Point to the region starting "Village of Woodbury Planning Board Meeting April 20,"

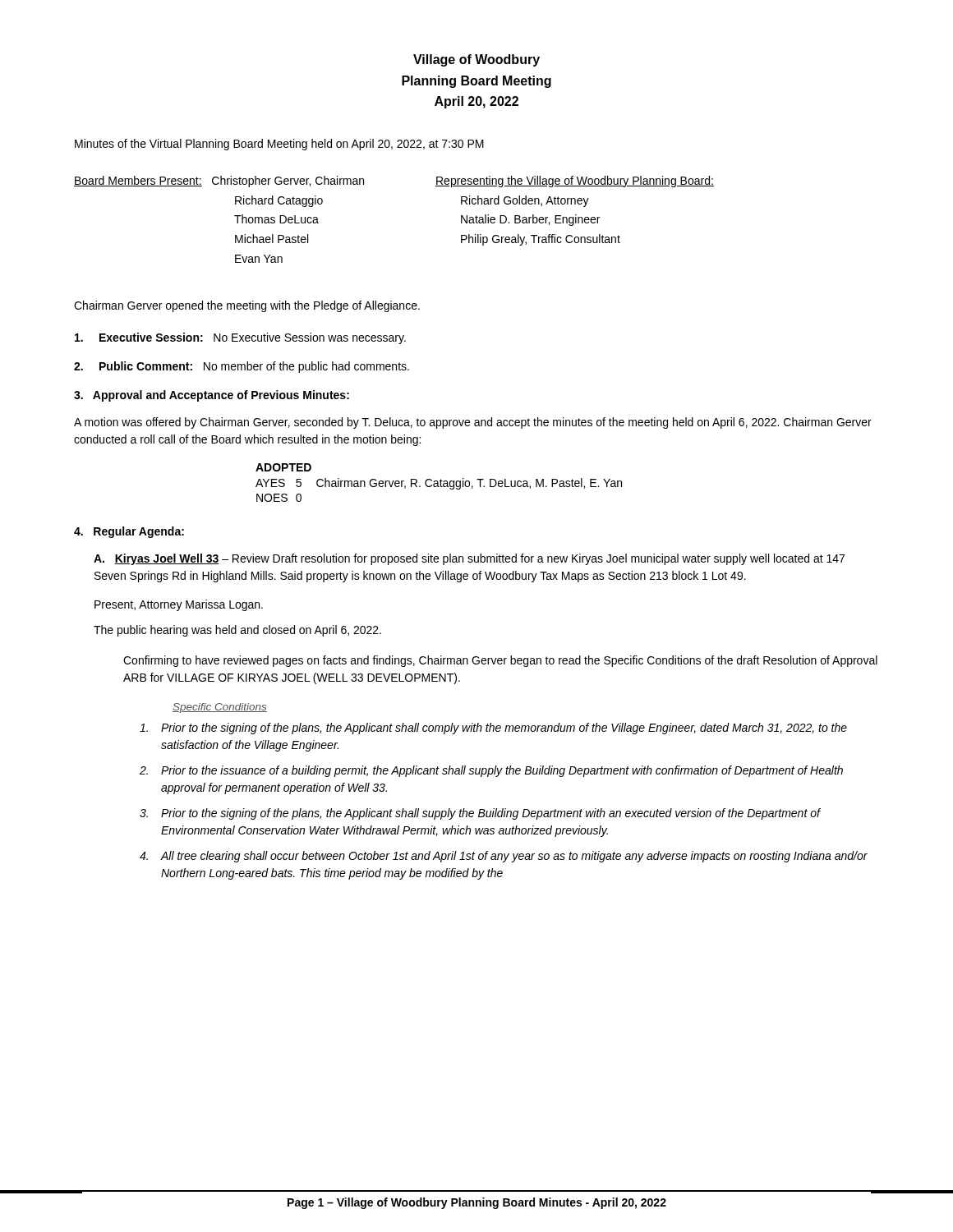476,81
